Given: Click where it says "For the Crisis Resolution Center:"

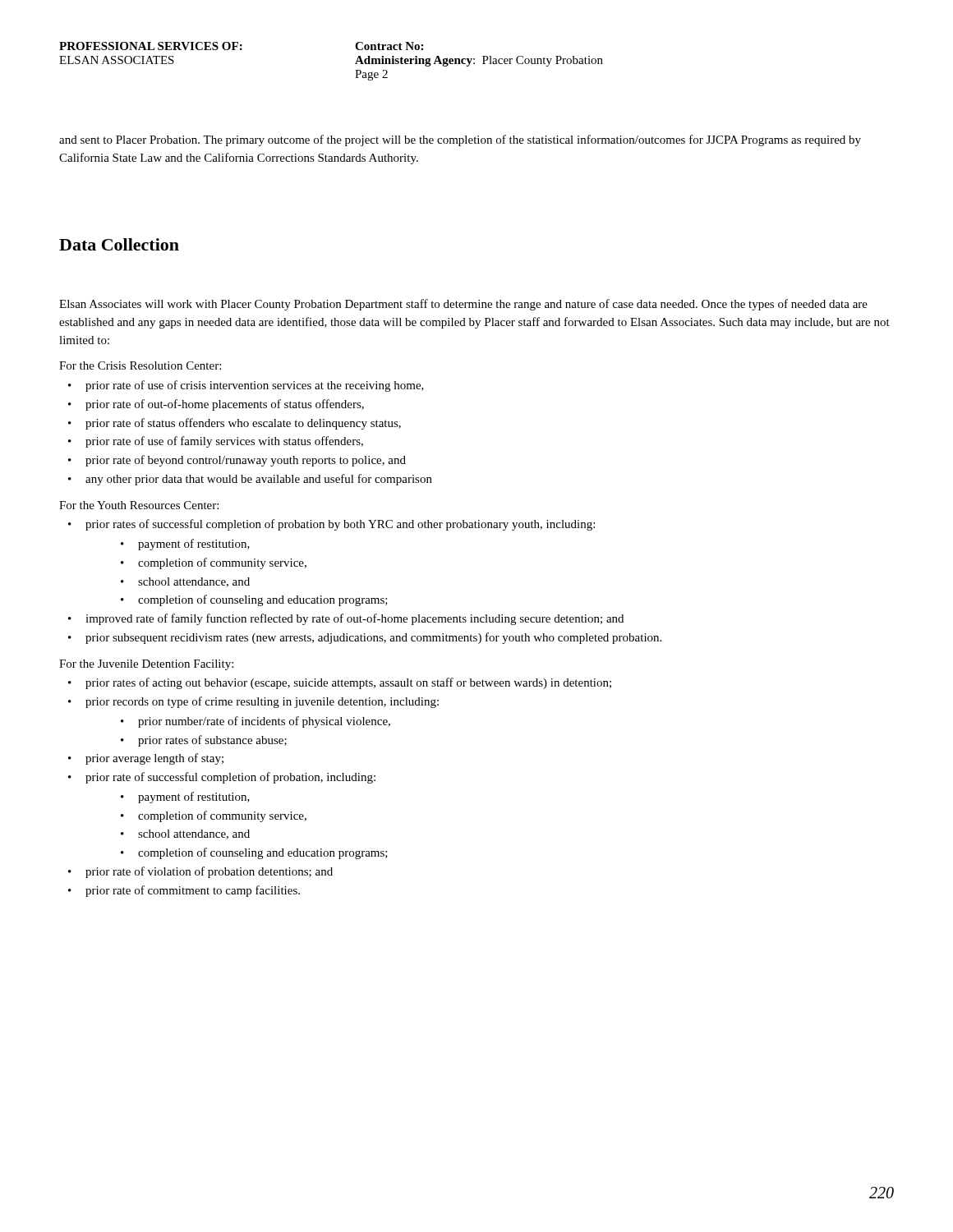Looking at the screenshot, I should point(141,366).
